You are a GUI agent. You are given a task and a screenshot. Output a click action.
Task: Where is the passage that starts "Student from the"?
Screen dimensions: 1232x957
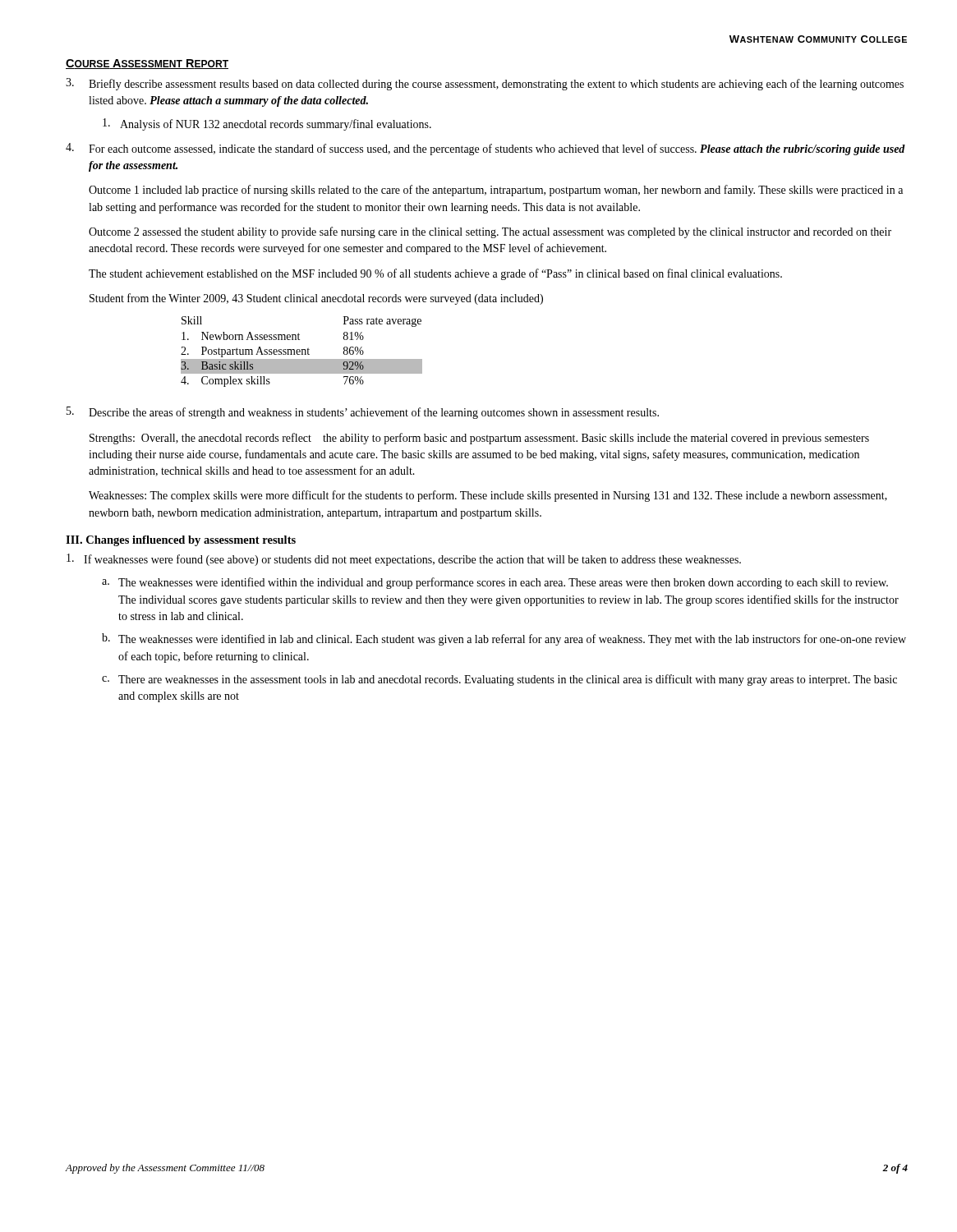click(x=316, y=299)
